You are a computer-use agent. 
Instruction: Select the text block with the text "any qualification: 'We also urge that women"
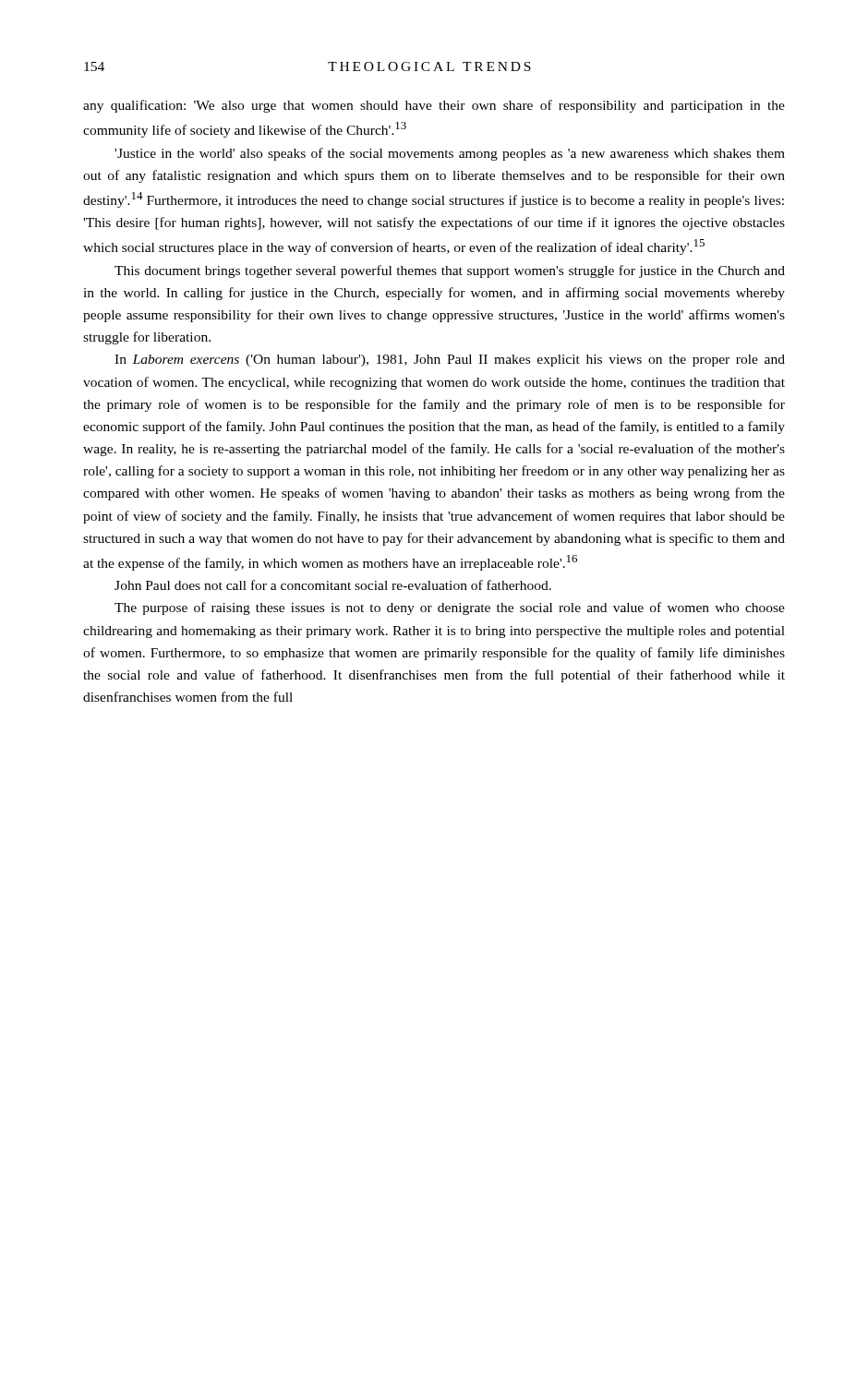click(434, 401)
